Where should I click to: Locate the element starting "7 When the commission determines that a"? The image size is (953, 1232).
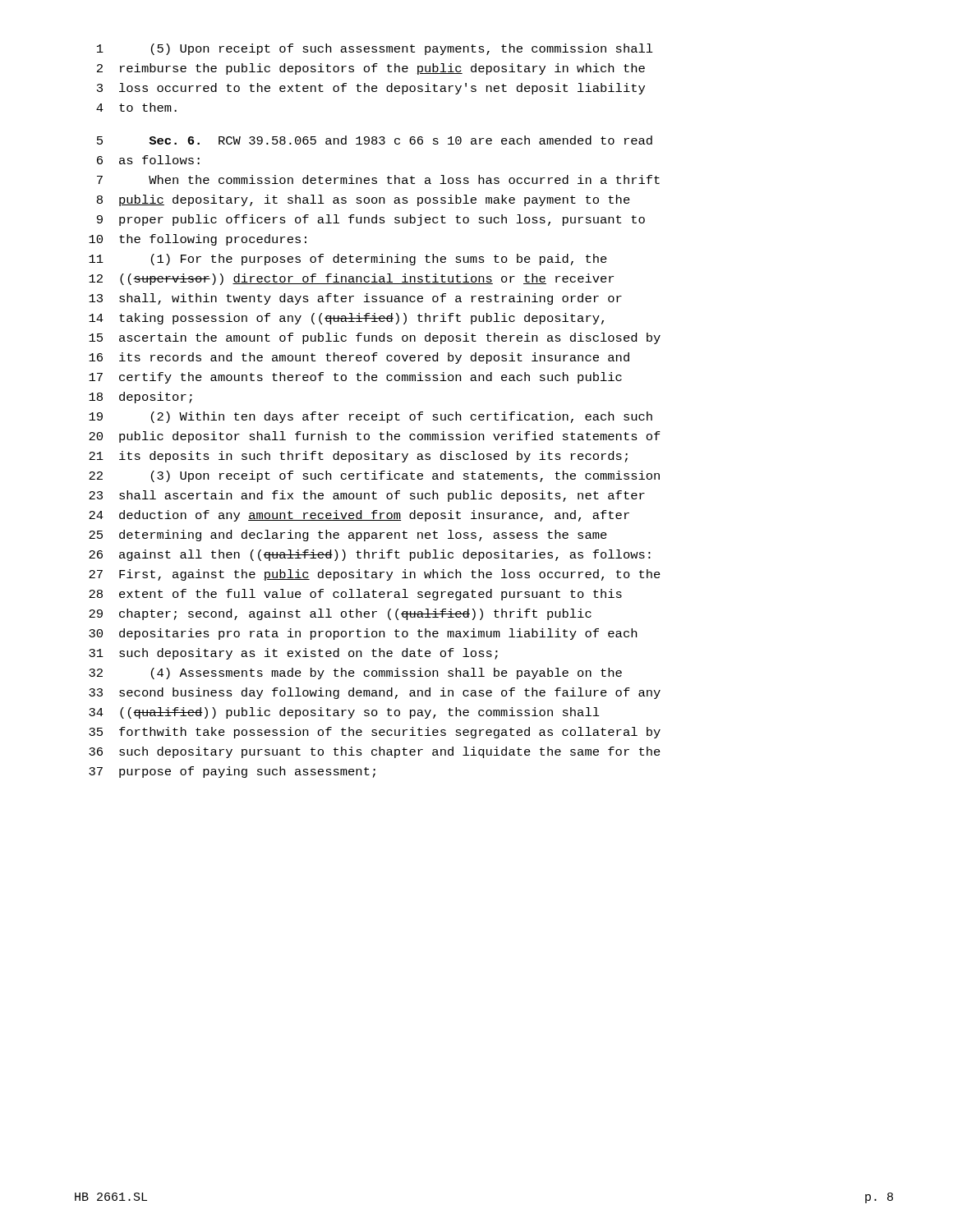(x=484, y=210)
